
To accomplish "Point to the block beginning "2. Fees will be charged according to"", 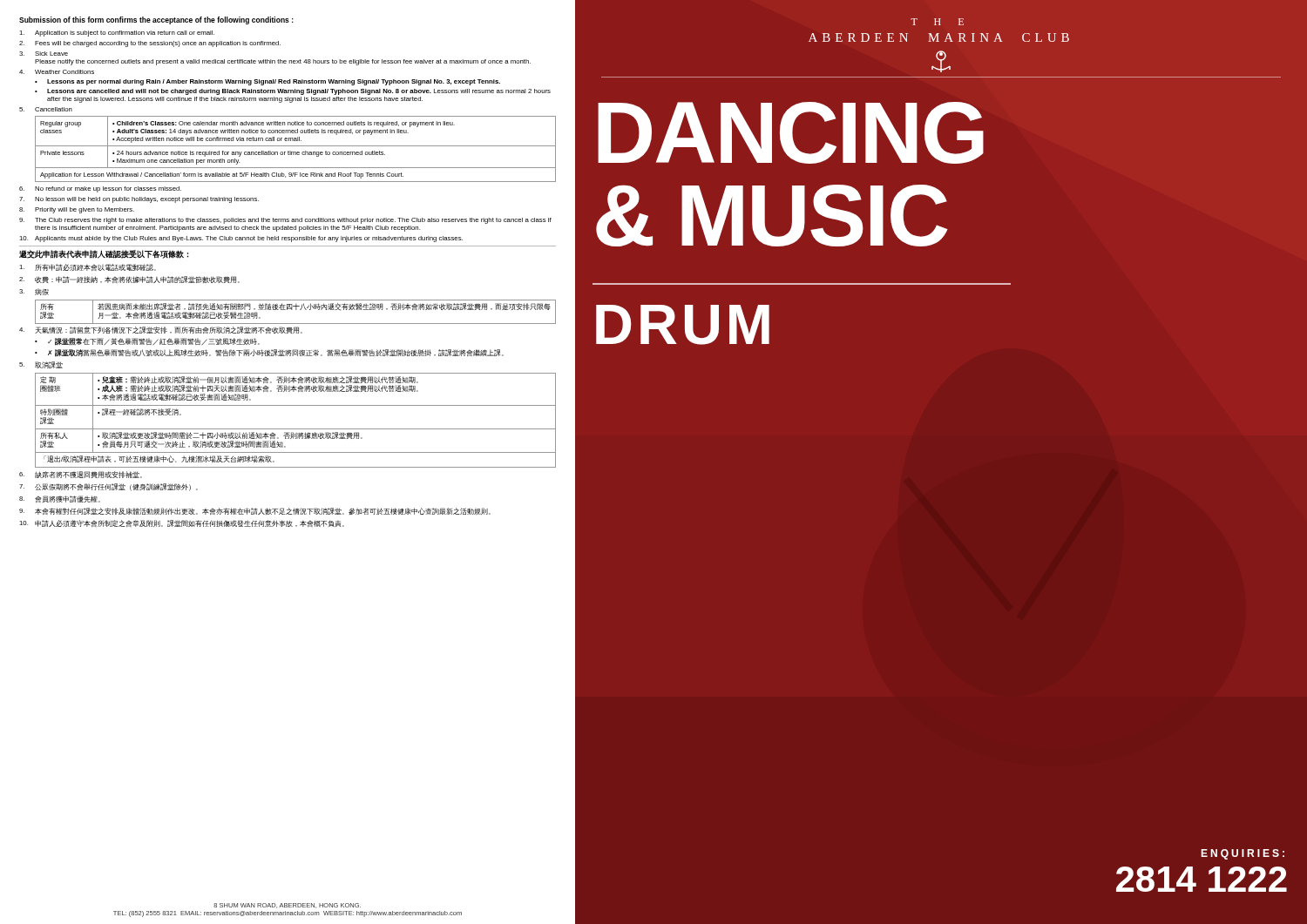I will coord(288,43).
